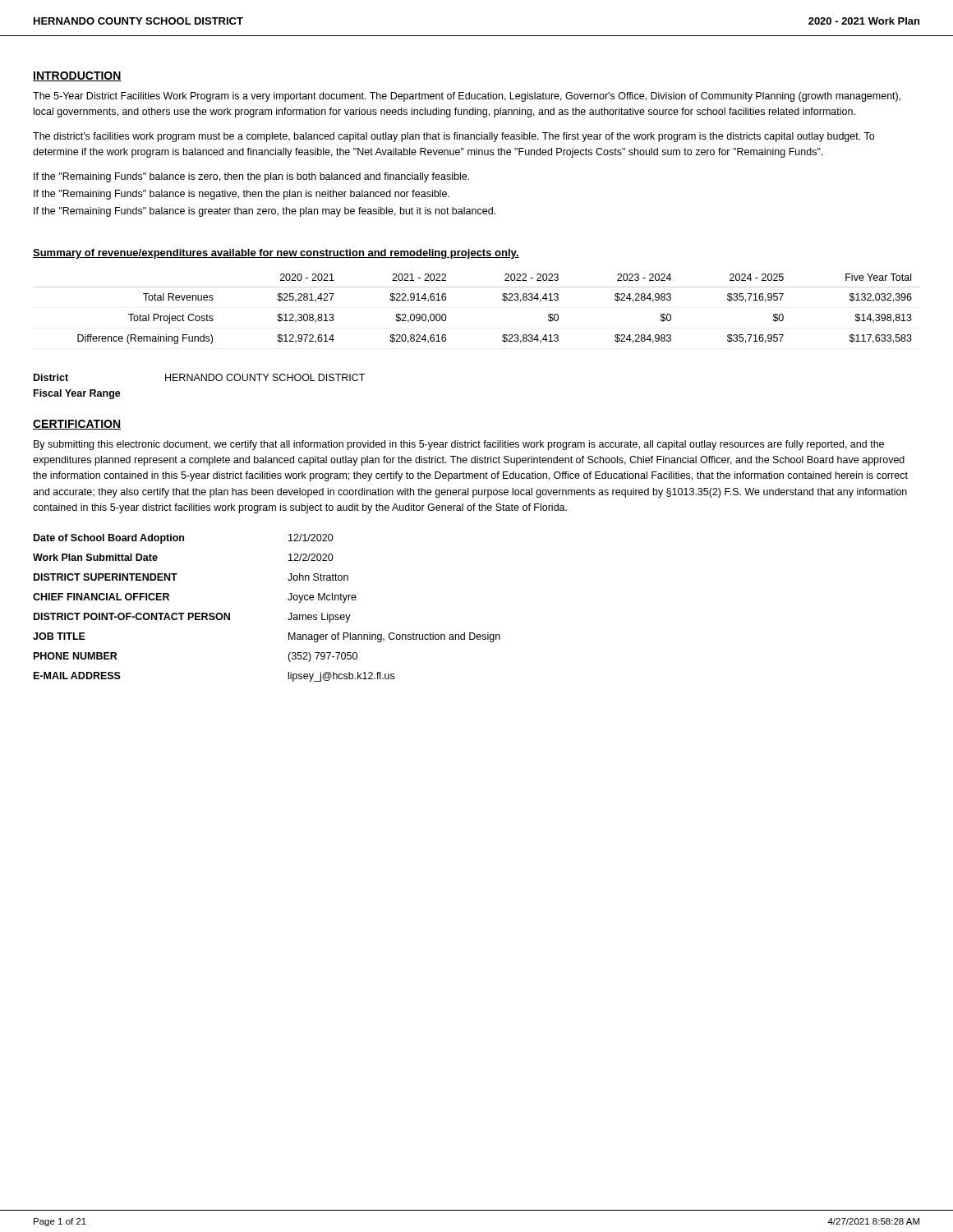Screen dimensions: 1232x953
Task: Select the table that reads "CHIEF FINANCIAL OFFICER"
Action: click(x=476, y=607)
